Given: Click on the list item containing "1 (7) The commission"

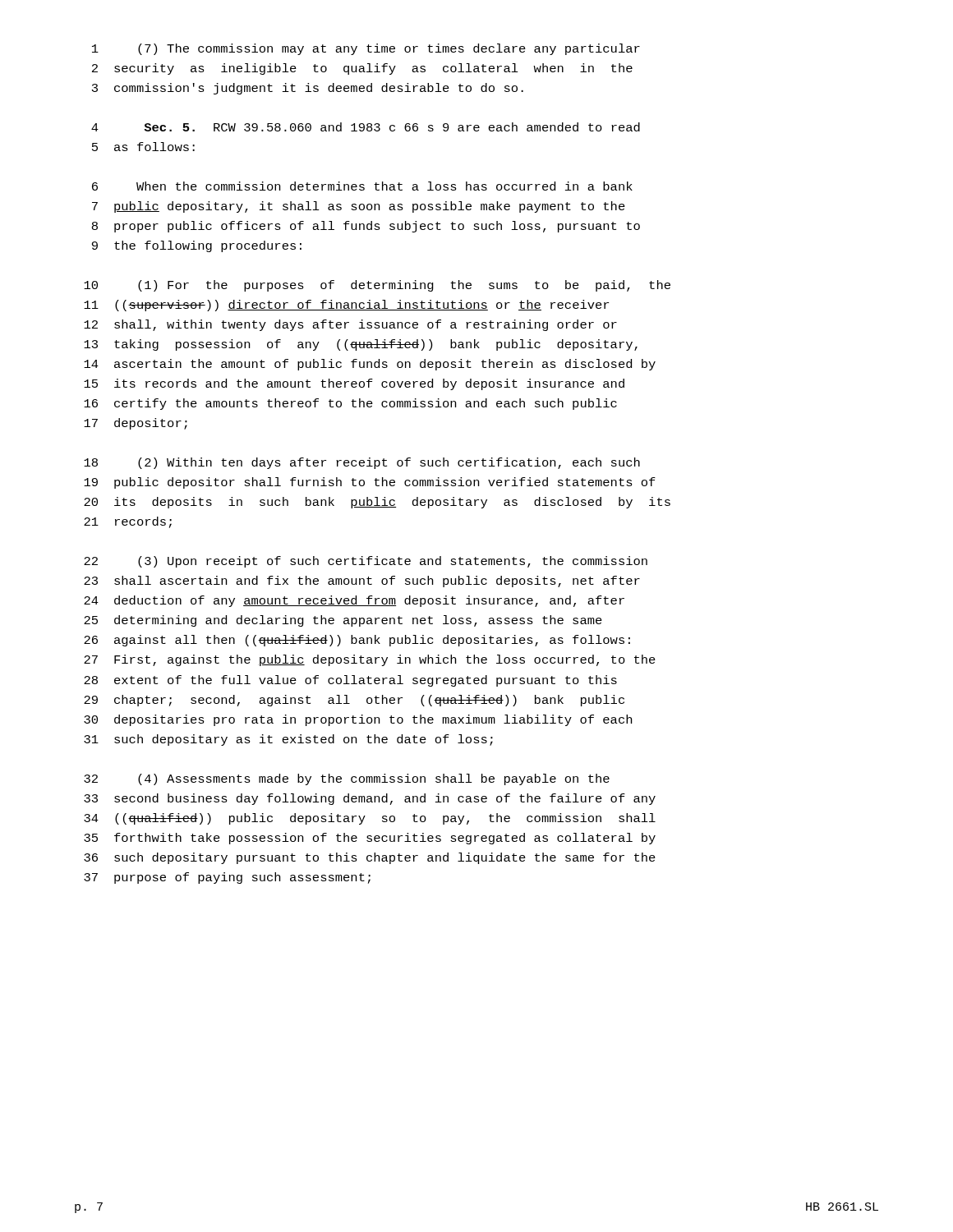Looking at the screenshot, I should point(476,69).
